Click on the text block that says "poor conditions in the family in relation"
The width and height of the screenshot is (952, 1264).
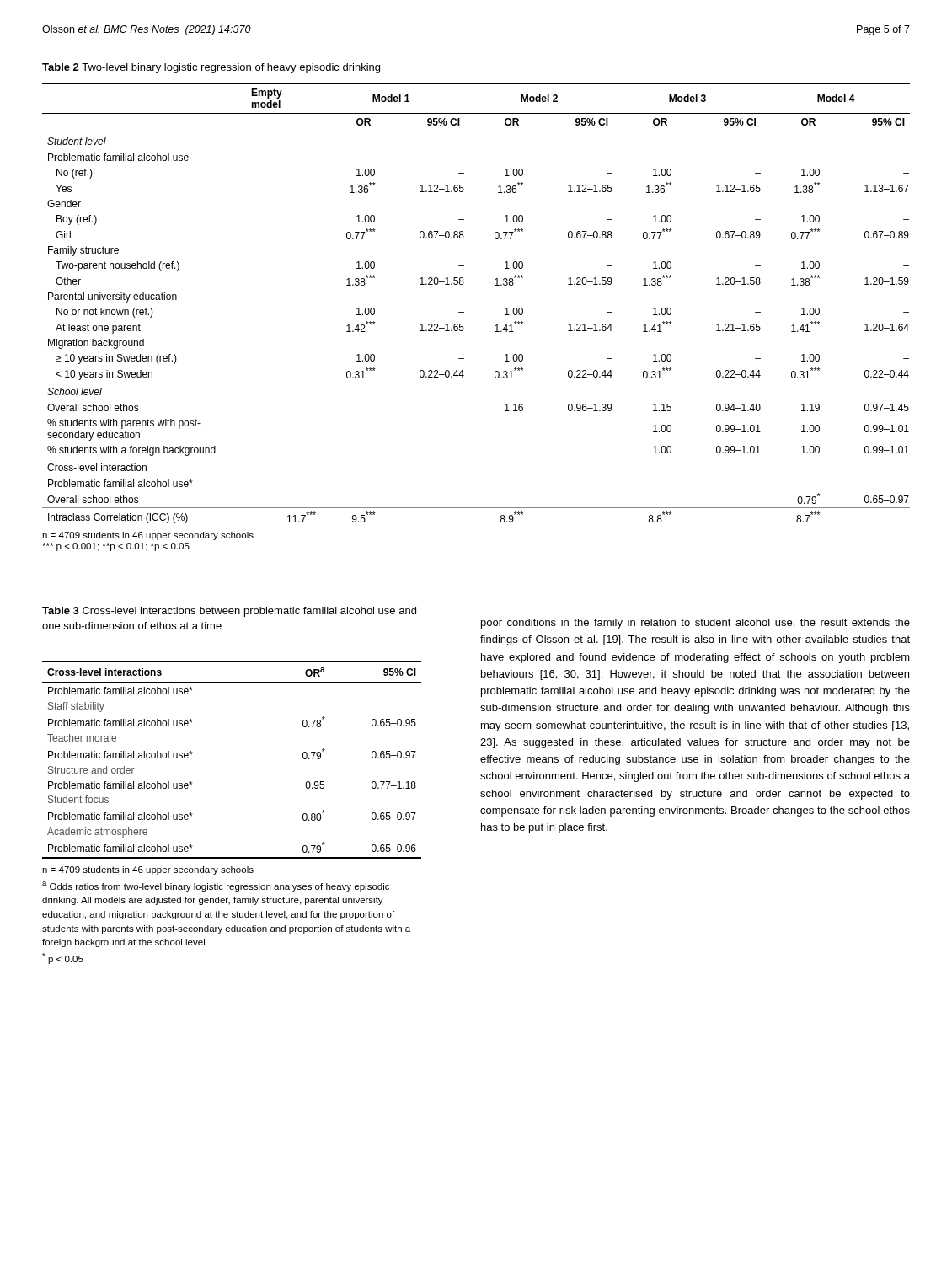pyautogui.click(x=695, y=725)
